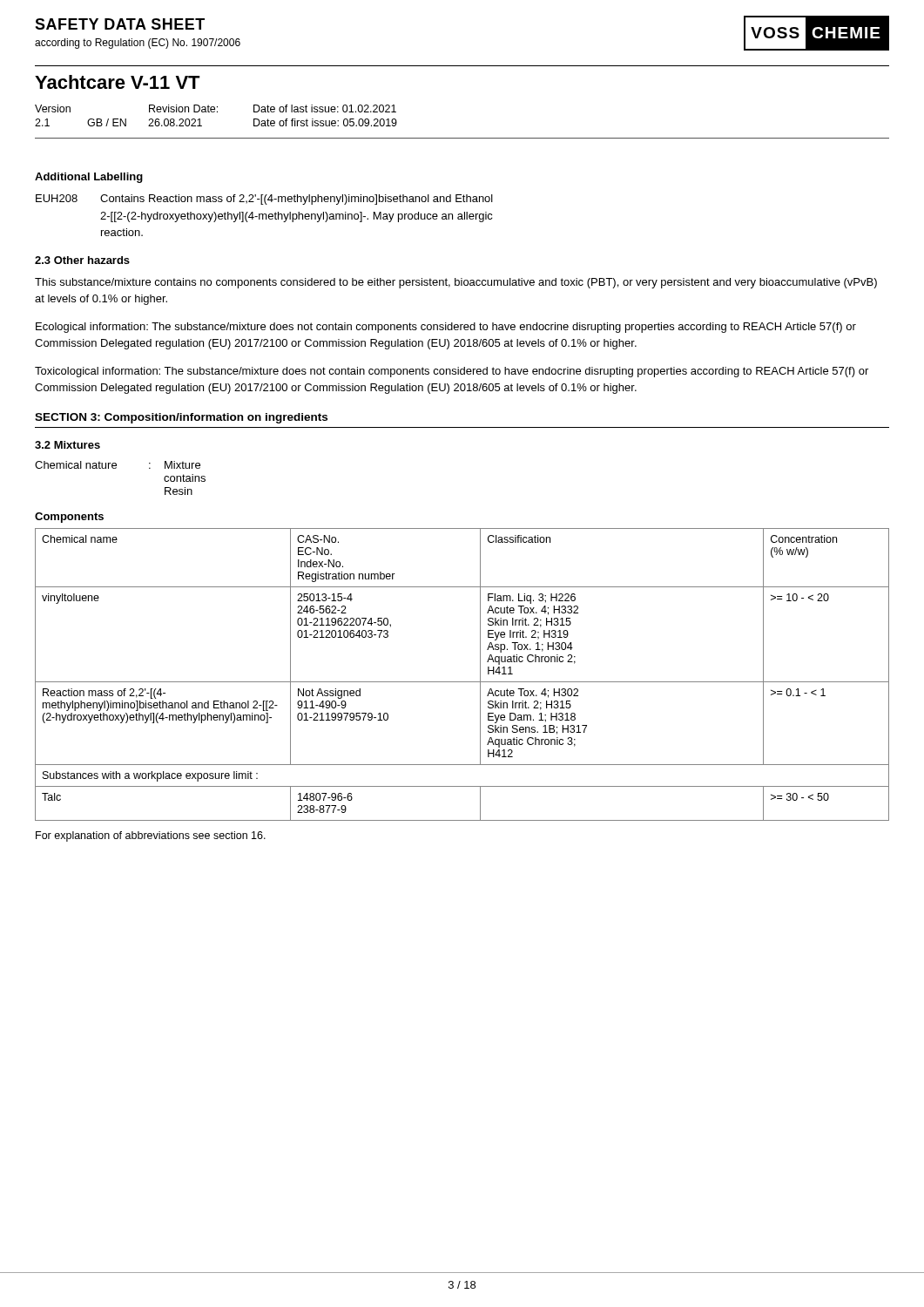Navigate to the text block starting "Ecological information: The substance/mixture"
Screen dimensions: 1307x924
445,334
